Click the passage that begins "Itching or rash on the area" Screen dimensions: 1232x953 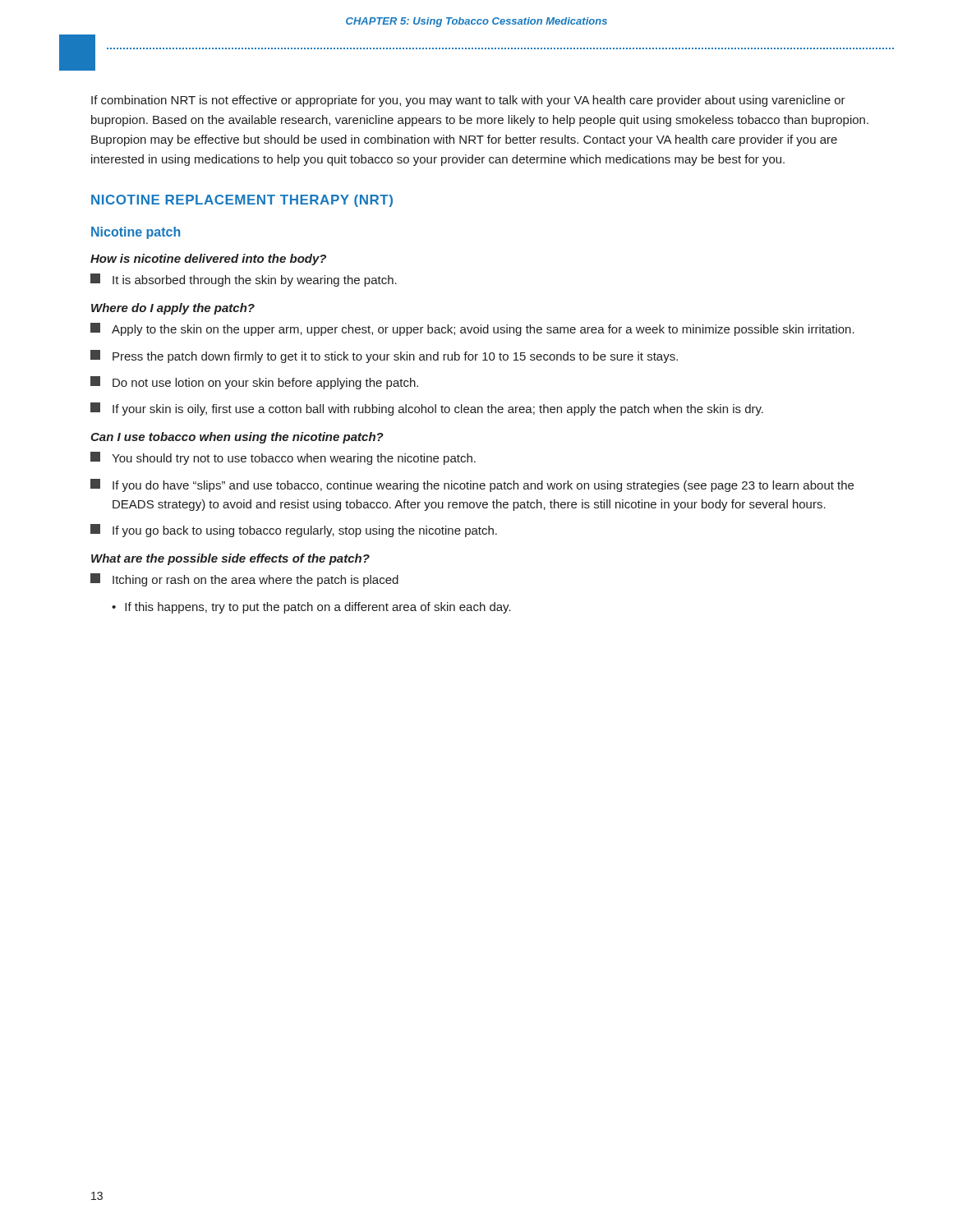[245, 580]
